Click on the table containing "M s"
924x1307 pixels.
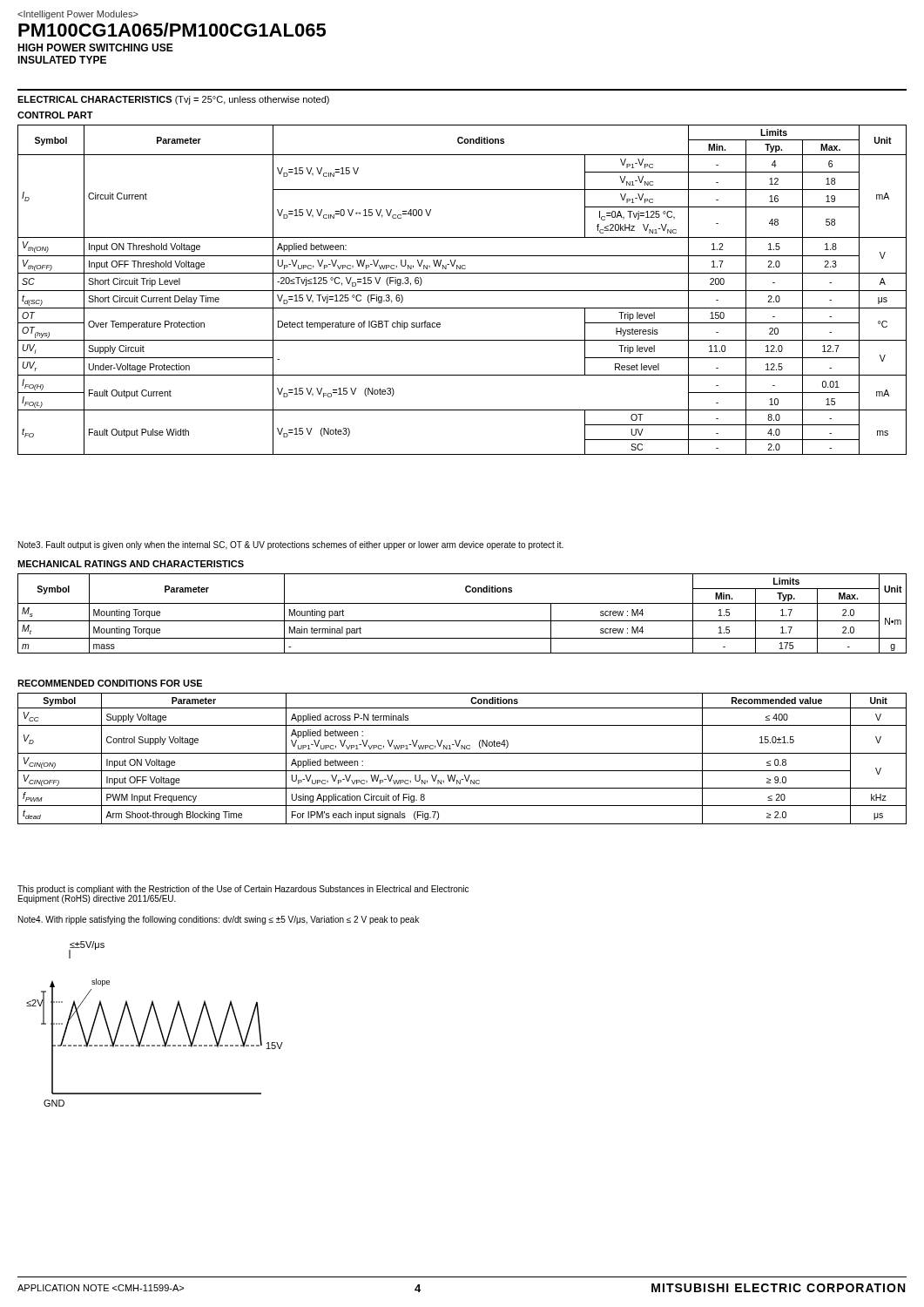(x=462, y=614)
